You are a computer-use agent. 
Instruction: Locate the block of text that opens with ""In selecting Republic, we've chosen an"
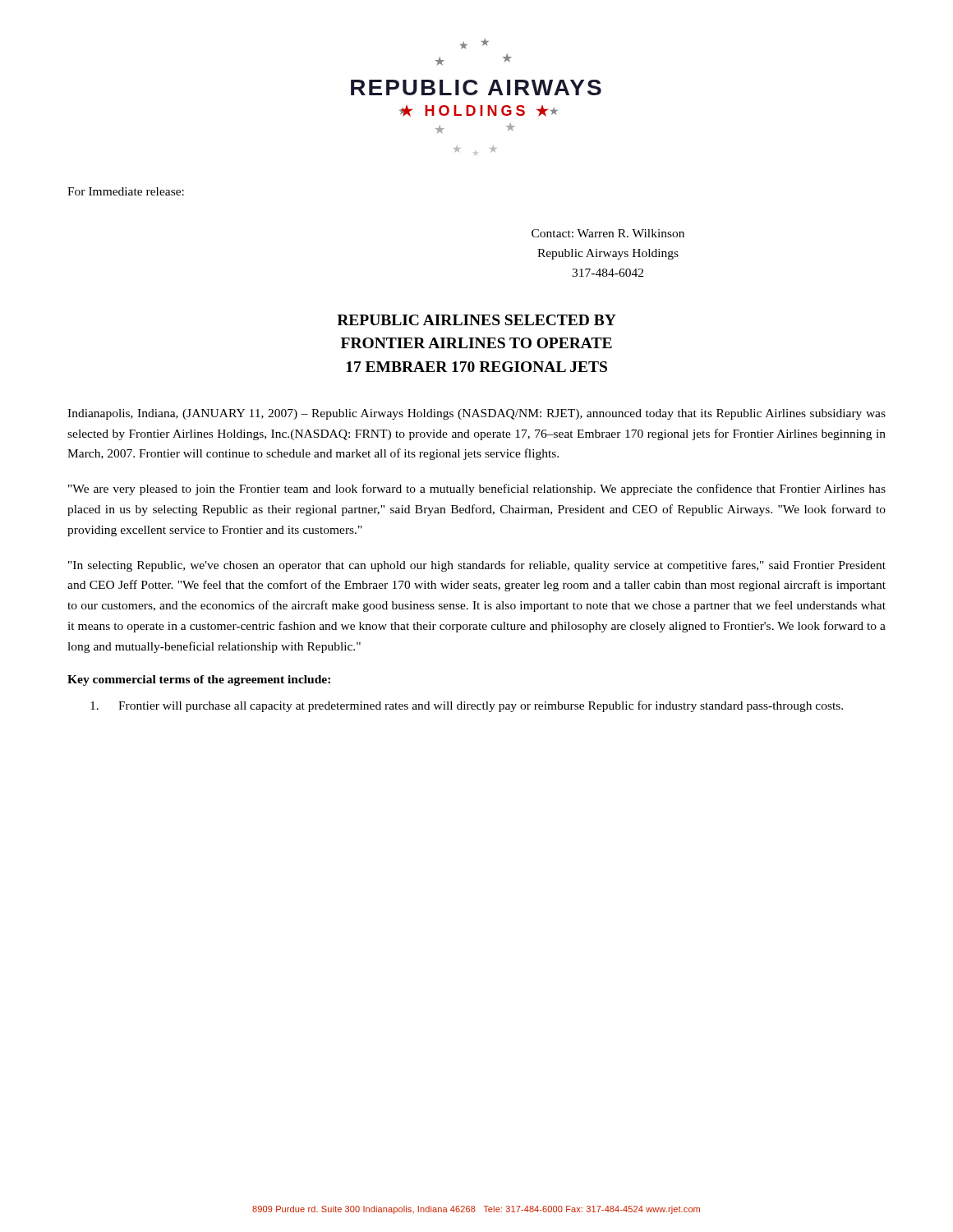click(x=476, y=606)
